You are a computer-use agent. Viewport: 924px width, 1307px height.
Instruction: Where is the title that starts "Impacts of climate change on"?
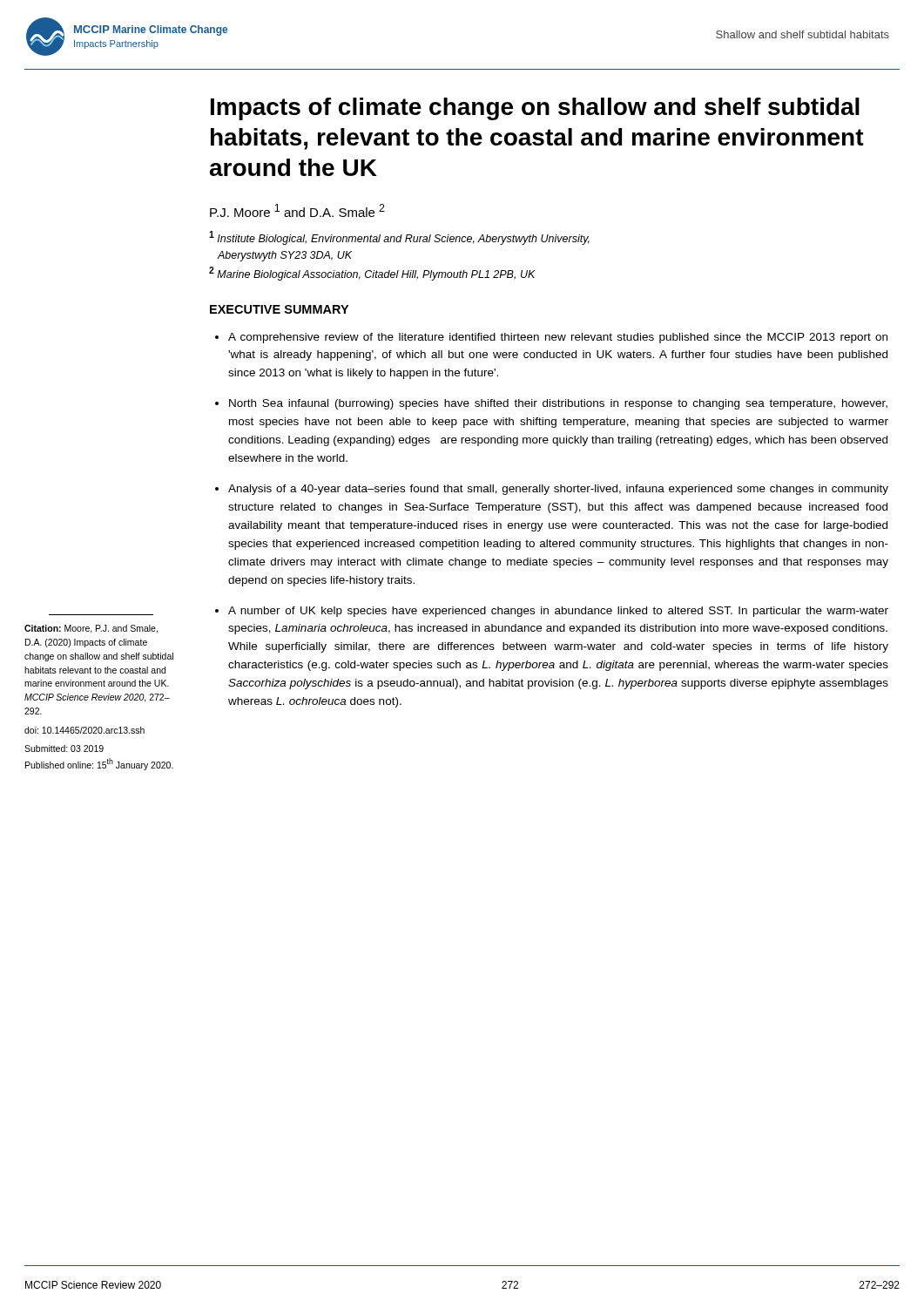[x=549, y=137]
